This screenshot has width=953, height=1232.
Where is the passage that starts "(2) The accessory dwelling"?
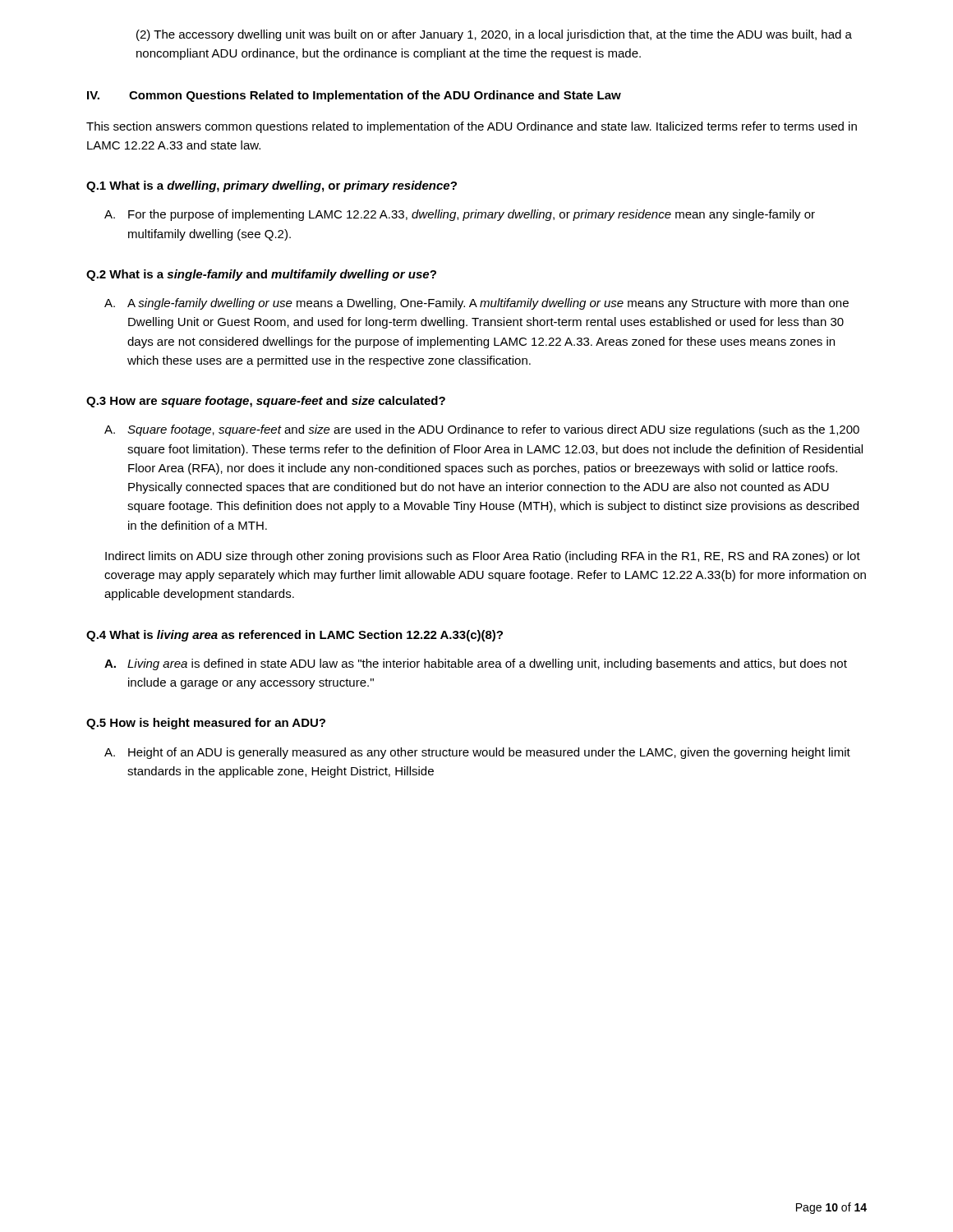point(494,44)
